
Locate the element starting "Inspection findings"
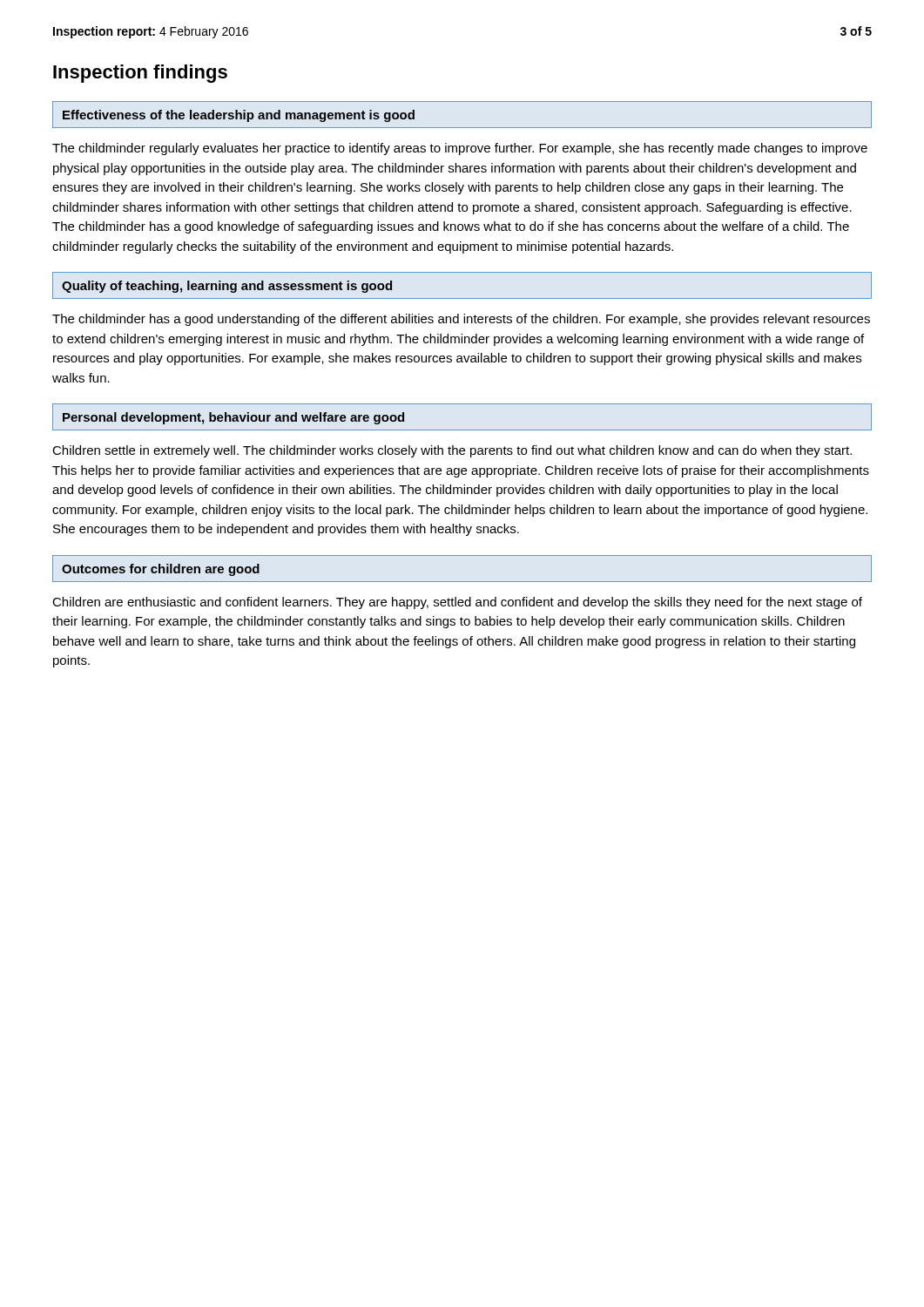[x=140, y=72]
